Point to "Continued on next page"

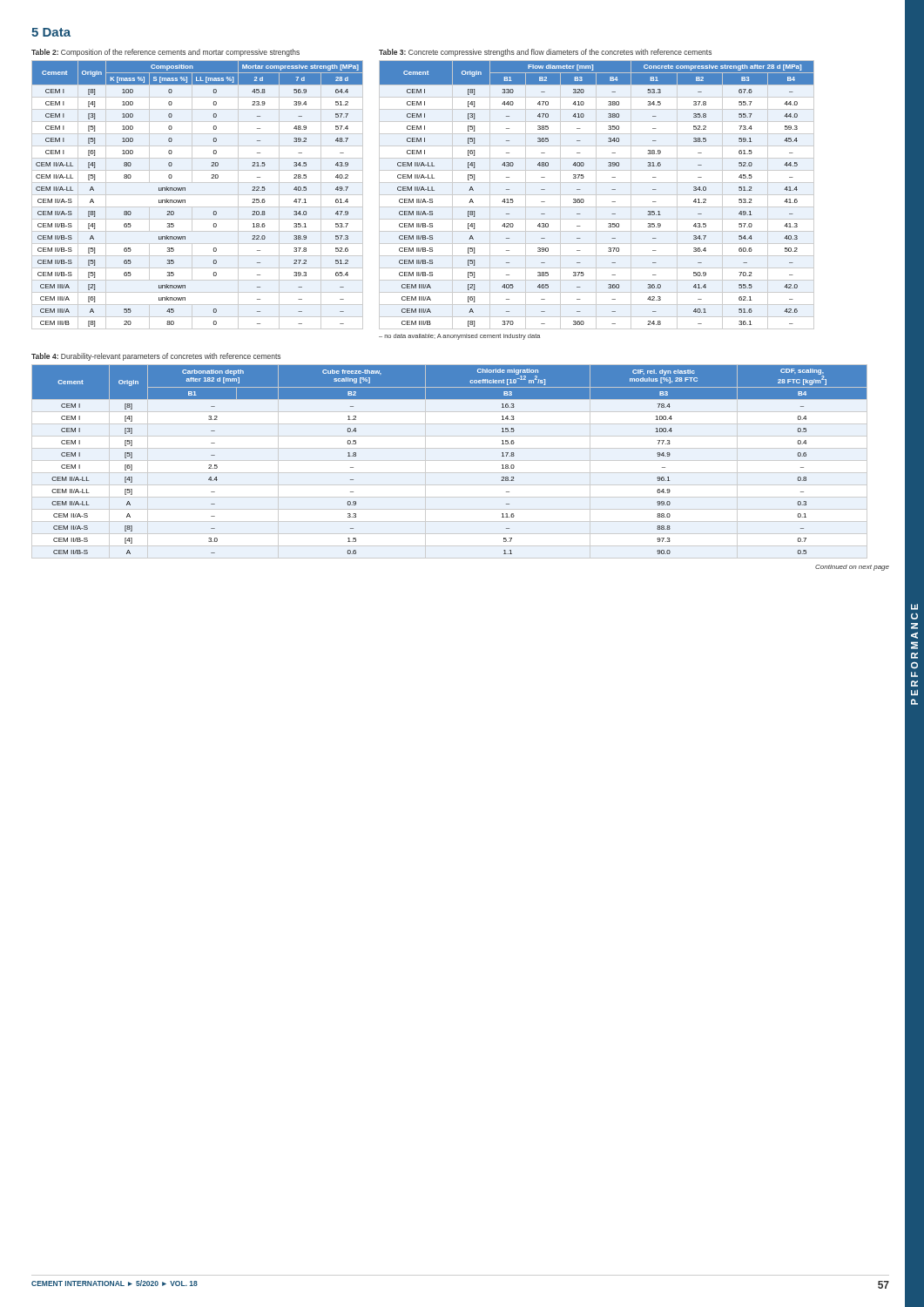click(x=852, y=566)
